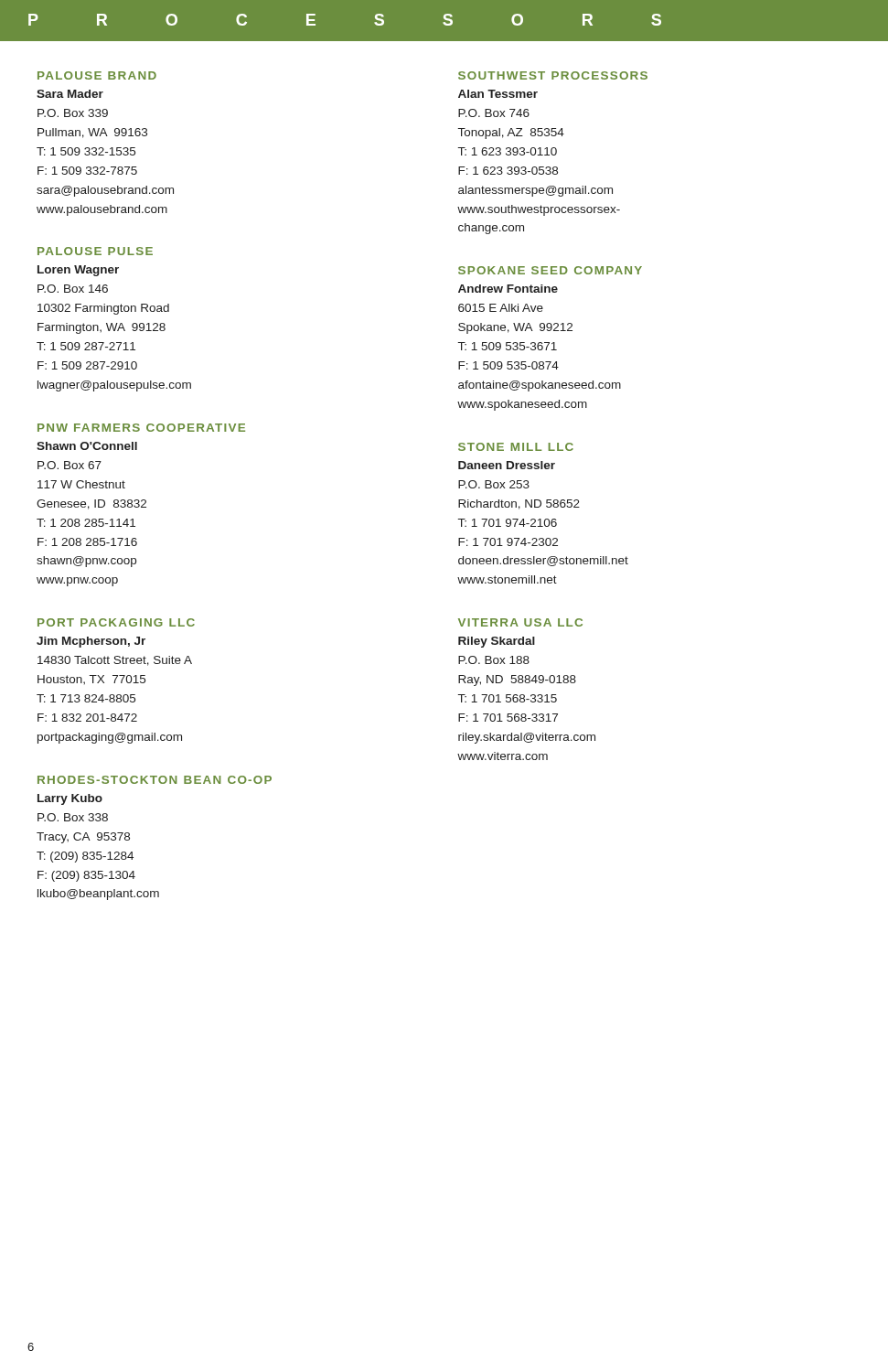Click the section header that begins "Southwest Processors Alan Tessmer P.O."

point(553,75)
